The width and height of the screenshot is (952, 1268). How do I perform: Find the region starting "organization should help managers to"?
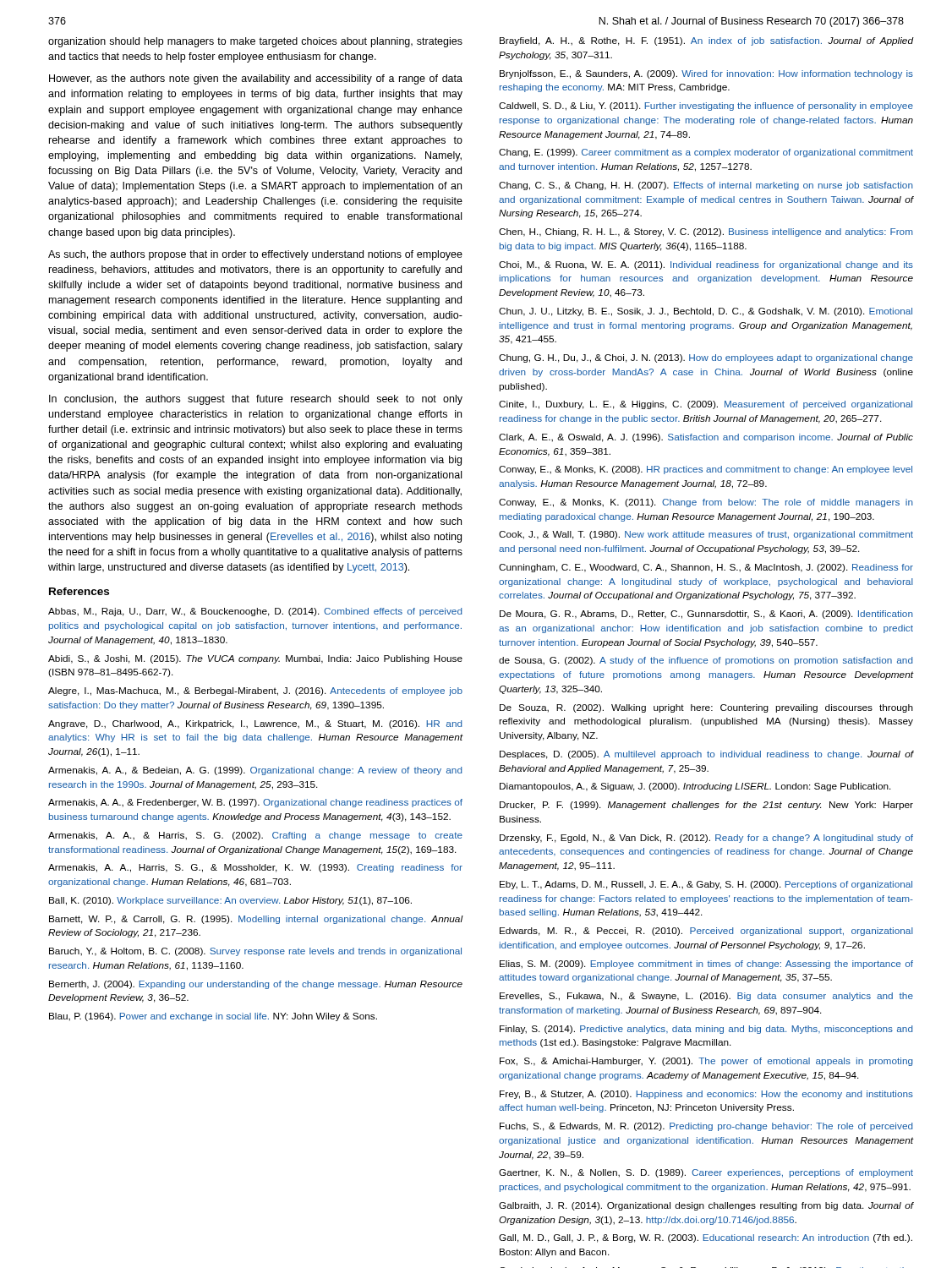point(255,304)
